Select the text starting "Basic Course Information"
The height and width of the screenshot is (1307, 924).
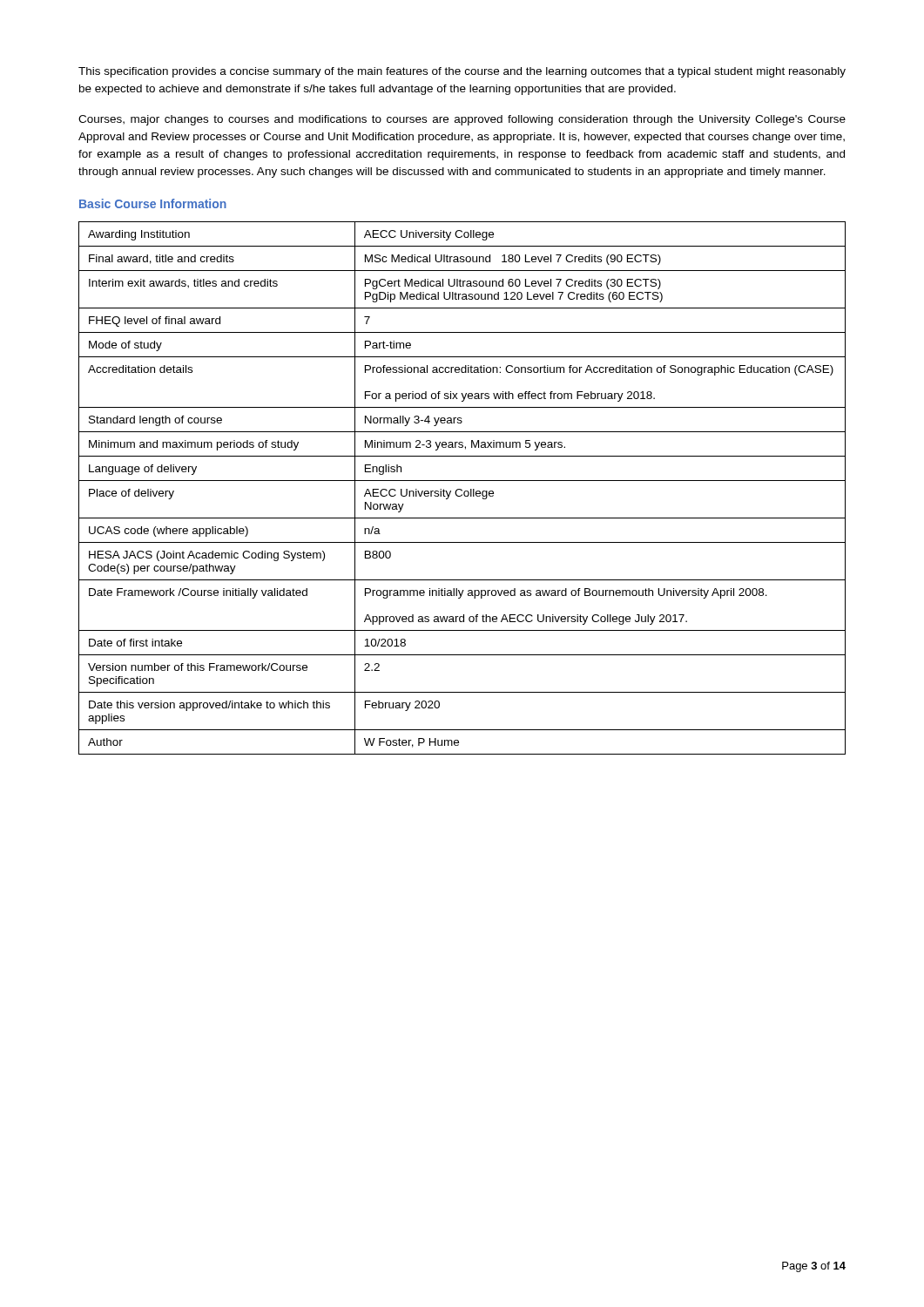[153, 203]
